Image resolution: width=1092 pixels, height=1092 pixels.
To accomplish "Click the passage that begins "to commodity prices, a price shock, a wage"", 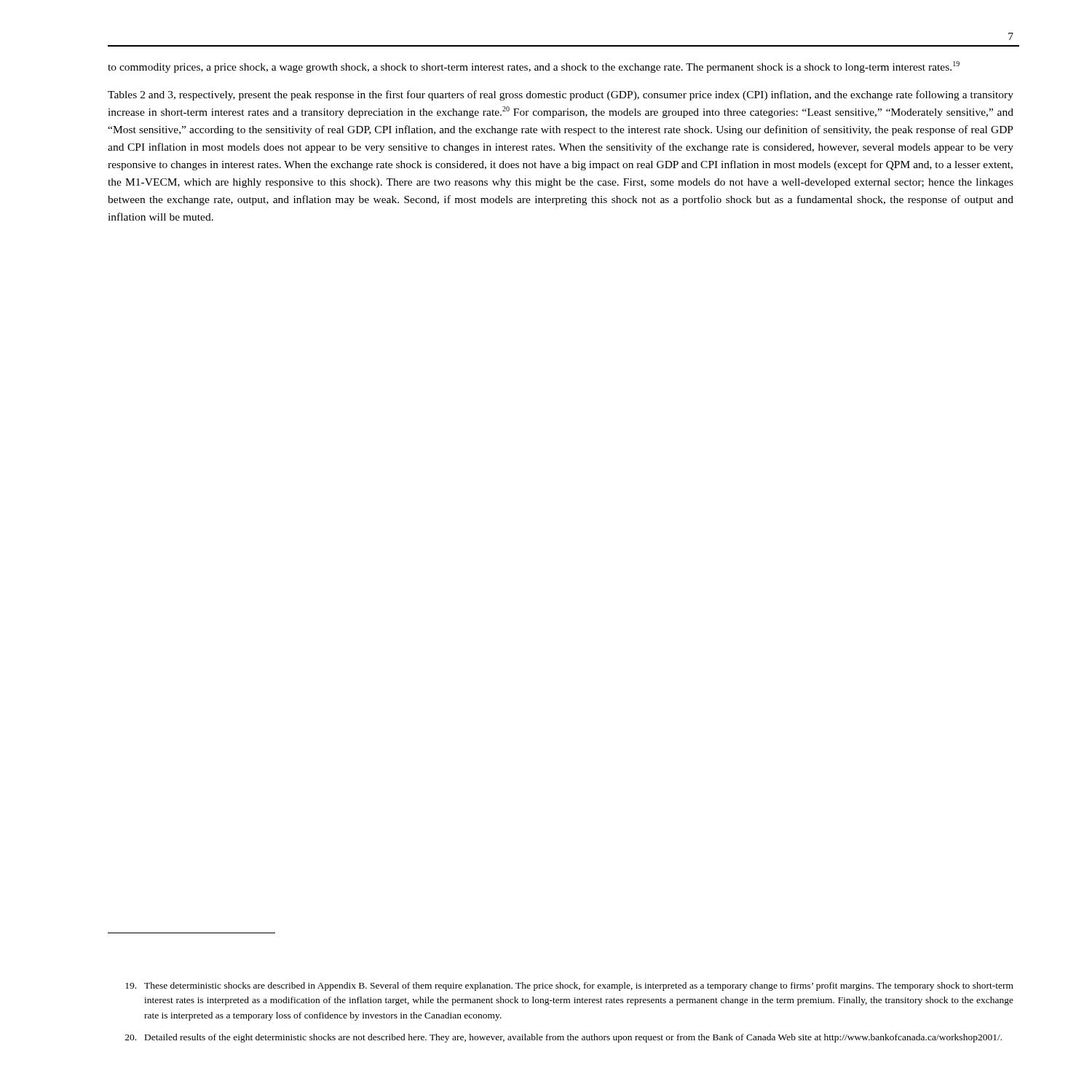I will [561, 67].
